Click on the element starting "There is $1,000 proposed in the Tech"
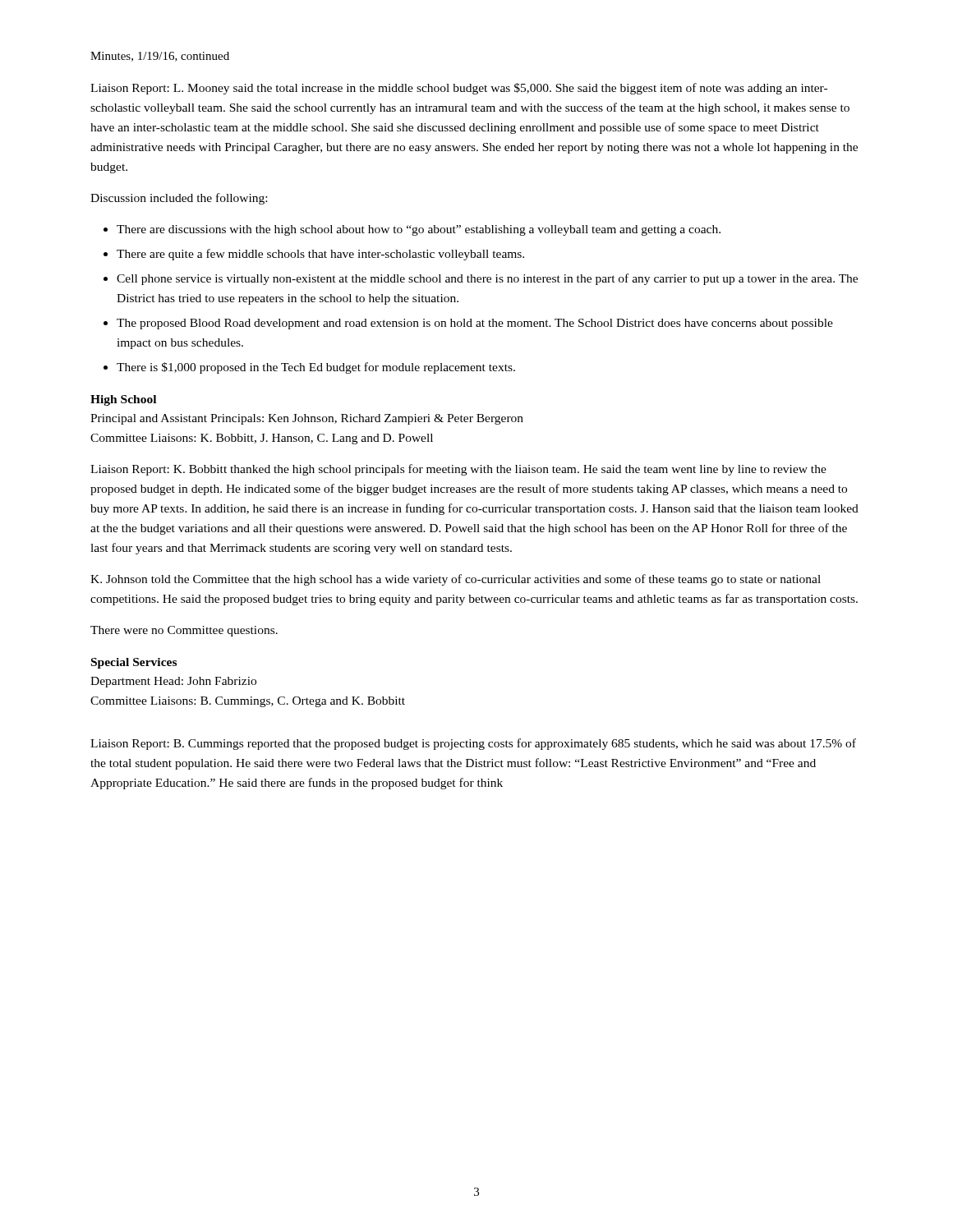 tap(316, 367)
